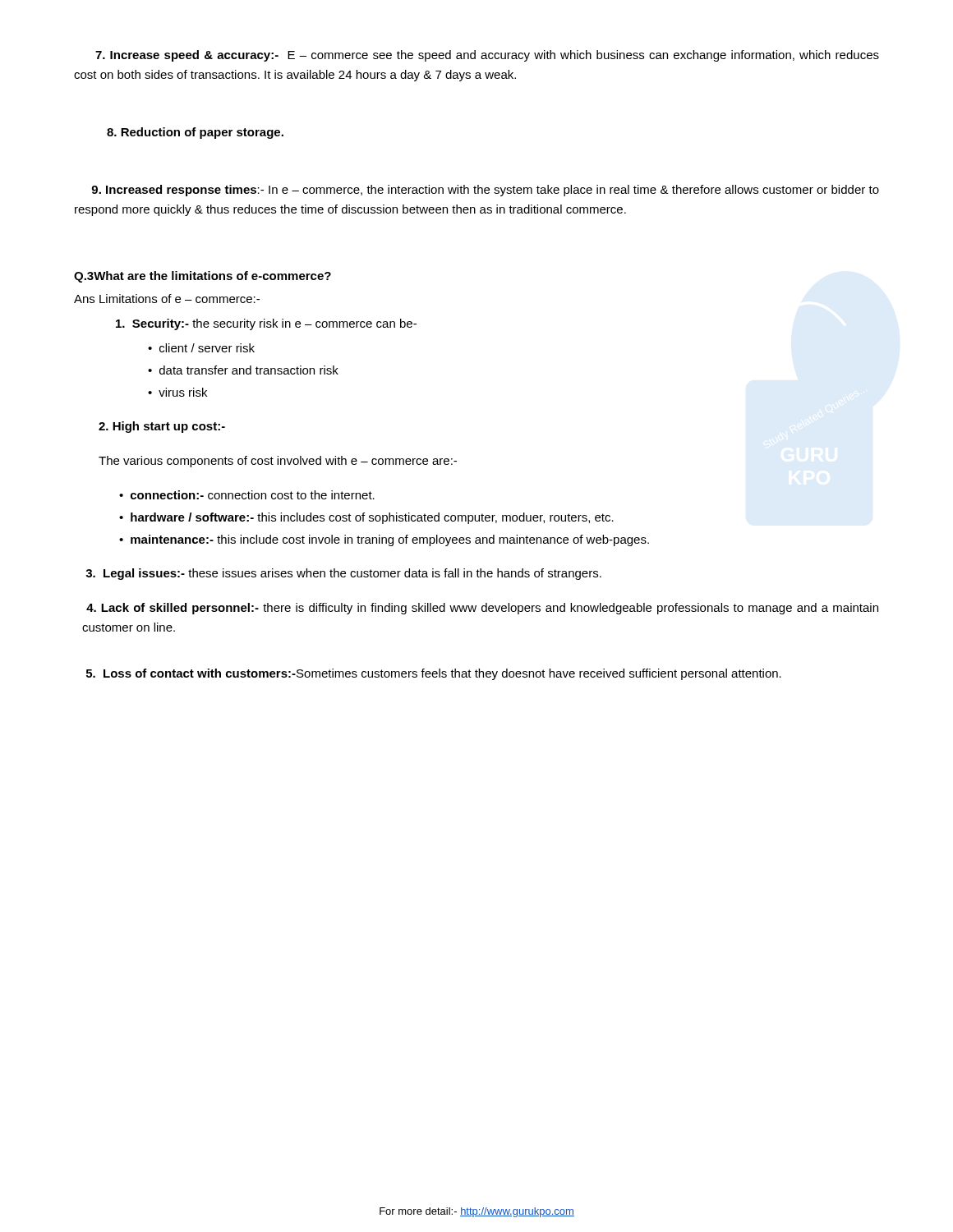Point to the block beginning "Ans Limitations of"
Screen dimensions: 1232x953
167,299
